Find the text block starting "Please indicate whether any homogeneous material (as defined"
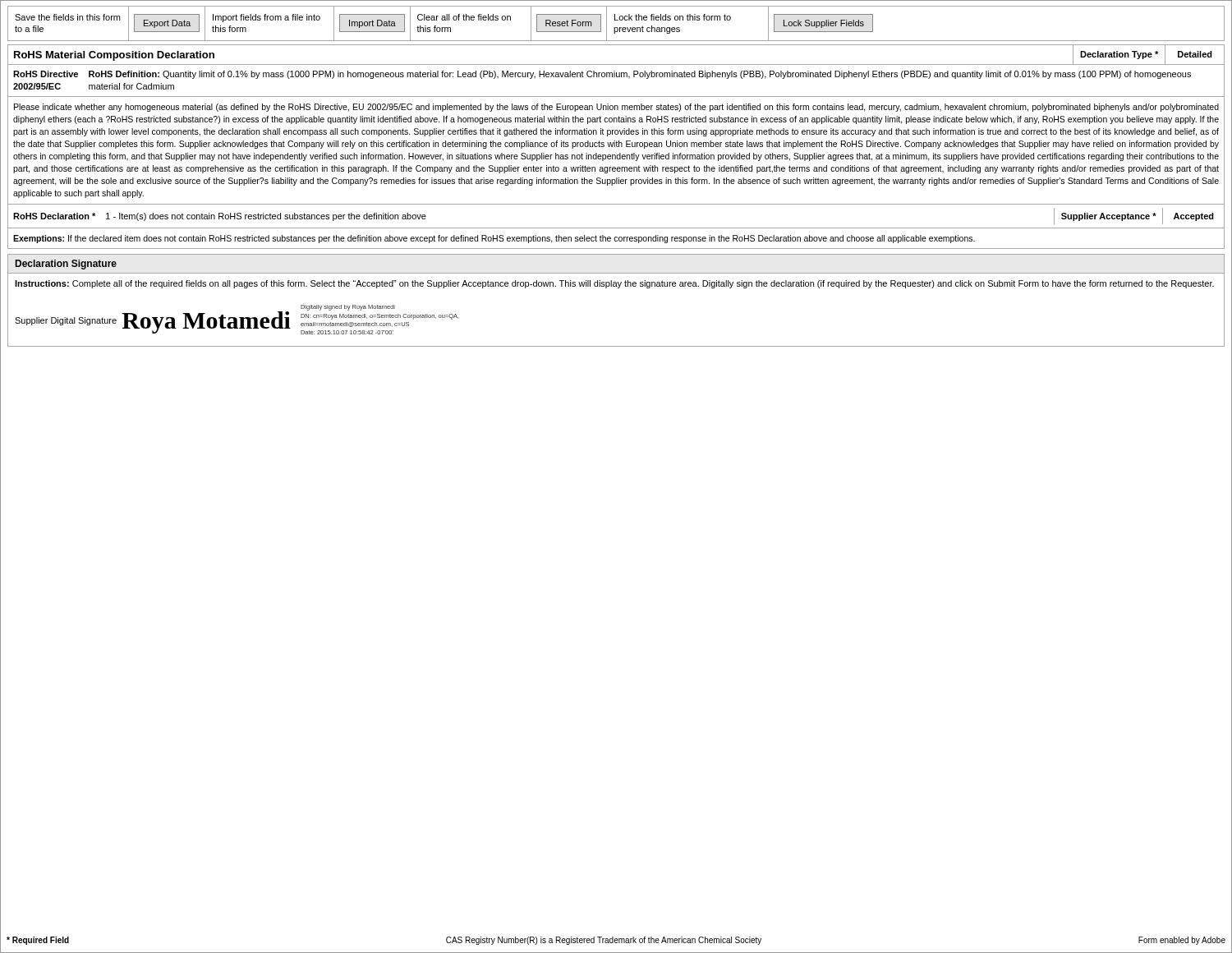 point(616,150)
